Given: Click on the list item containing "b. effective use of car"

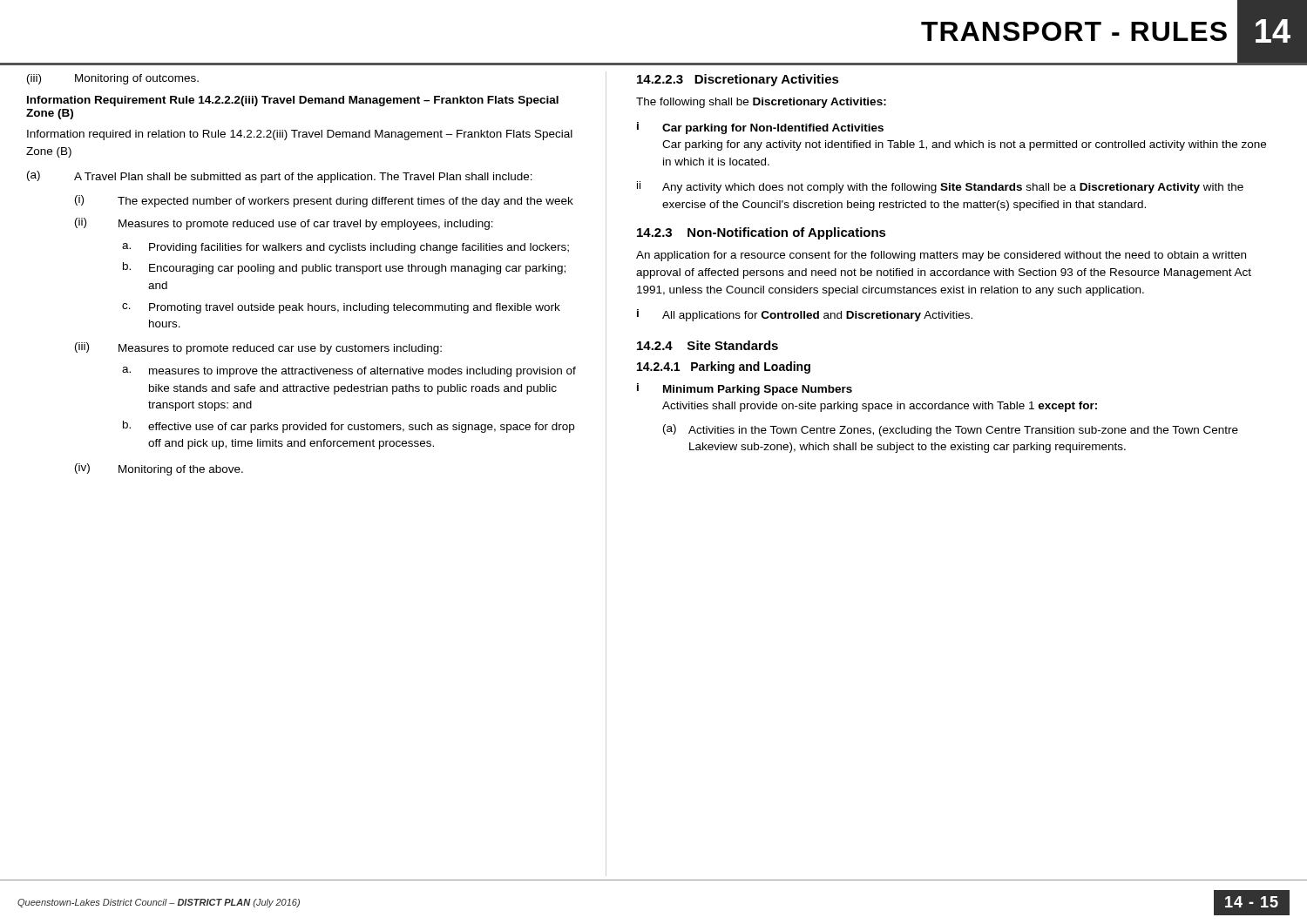Looking at the screenshot, I should click(x=353, y=435).
